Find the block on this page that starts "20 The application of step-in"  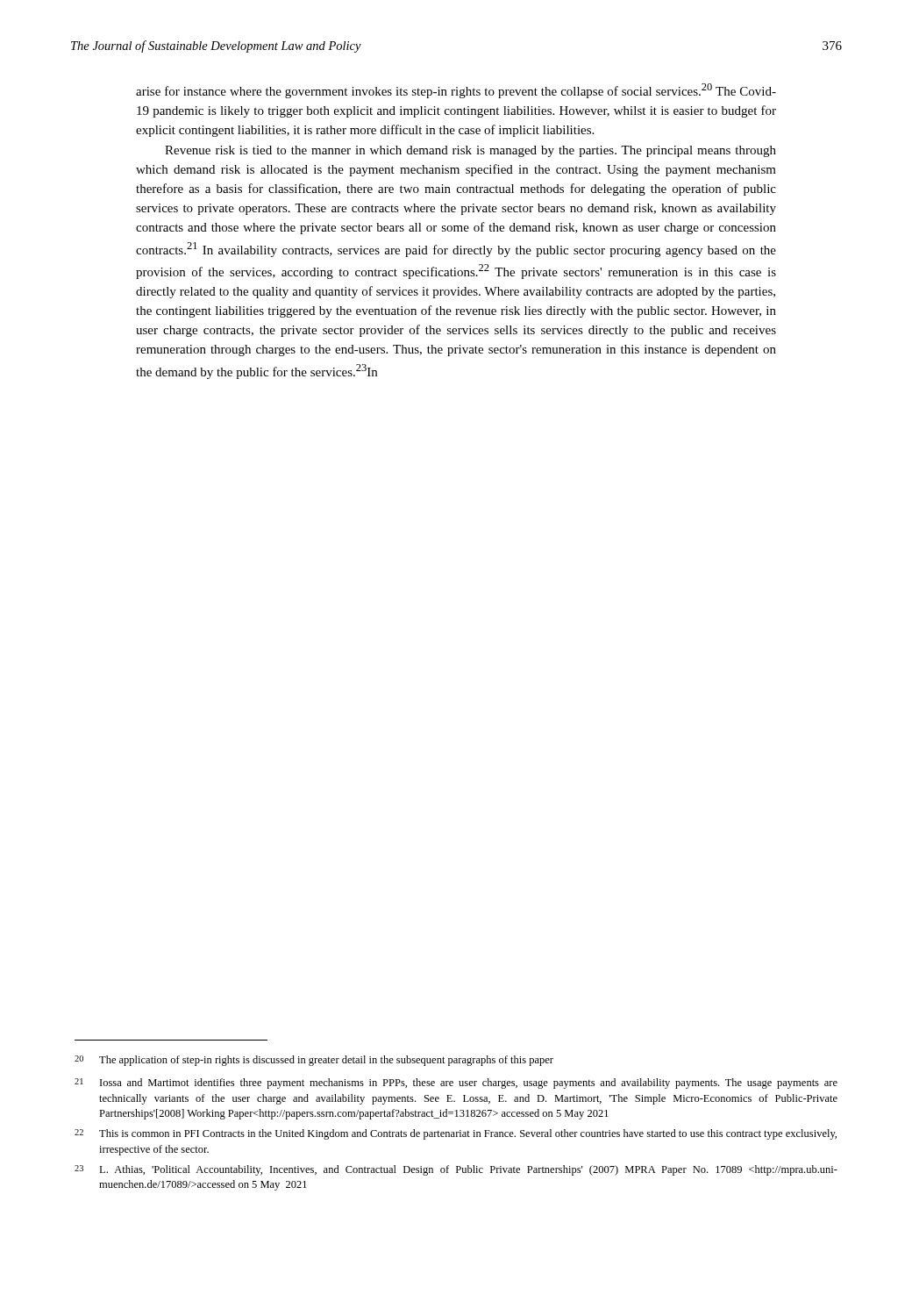tap(456, 1062)
